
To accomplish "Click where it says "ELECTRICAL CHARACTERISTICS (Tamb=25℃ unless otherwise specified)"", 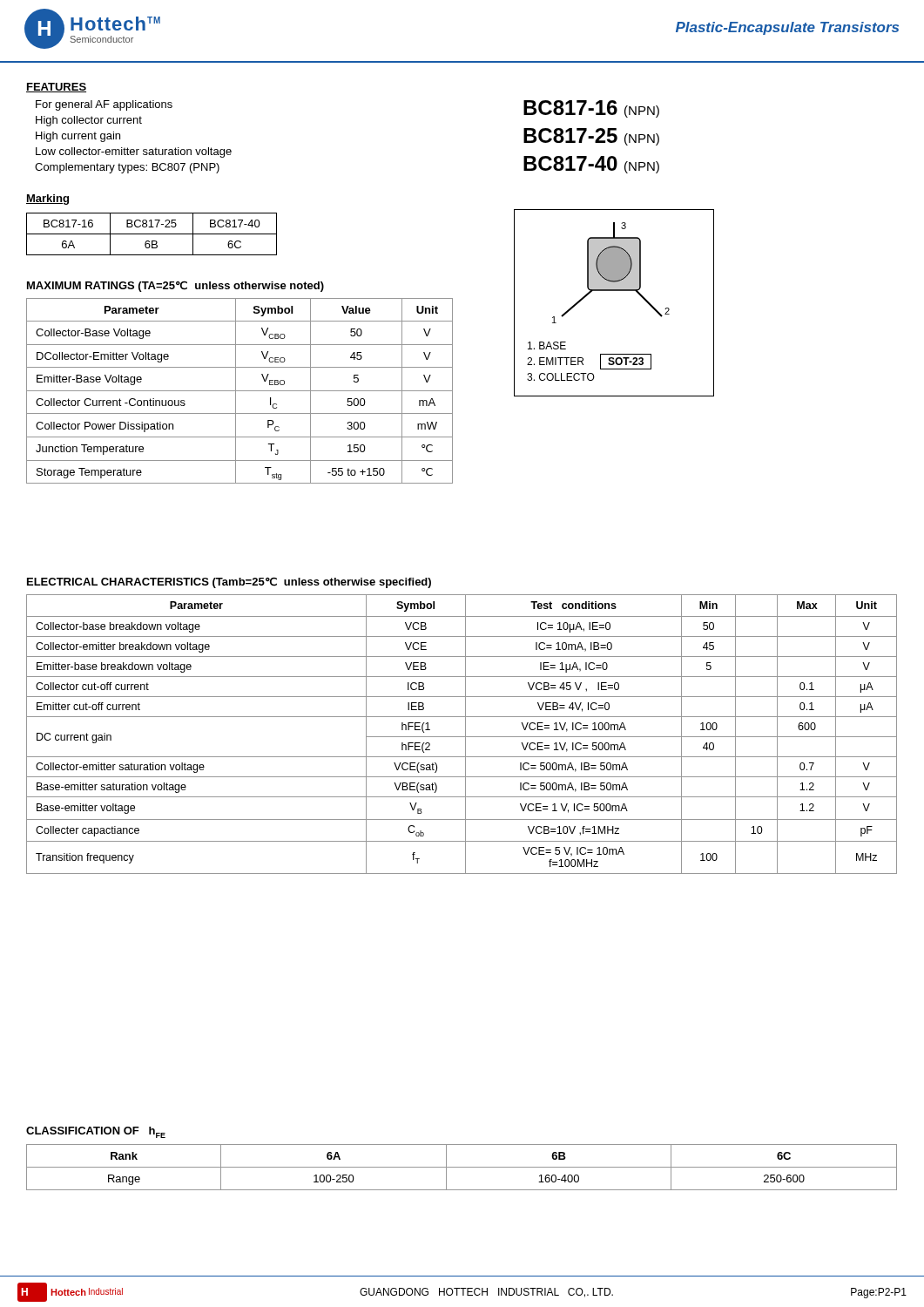I will pos(229,582).
